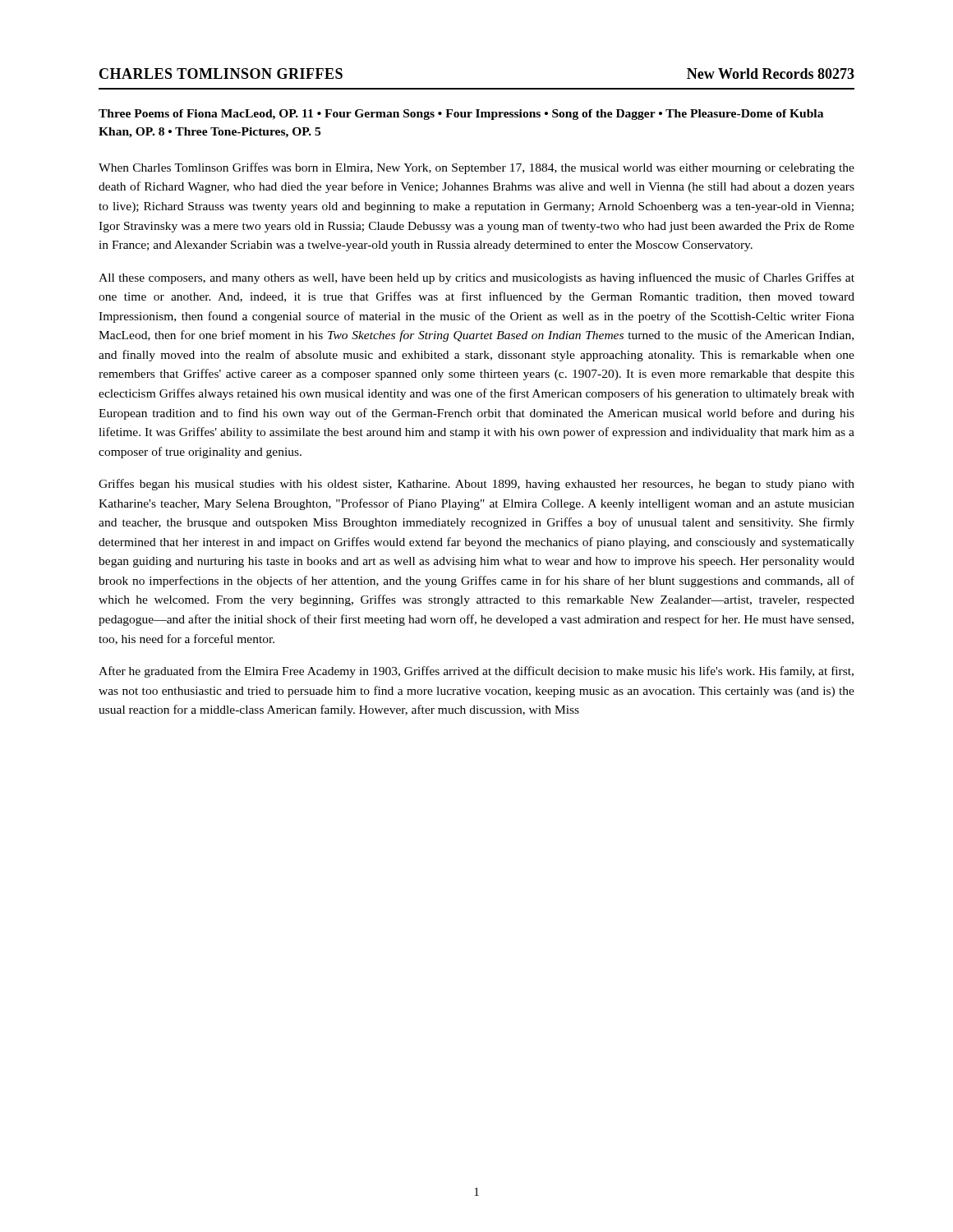Select the text block starting "When Charles Tomlinson Griffes was born"
Image resolution: width=953 pixels, height=1232 pixels.
[476, 206]
